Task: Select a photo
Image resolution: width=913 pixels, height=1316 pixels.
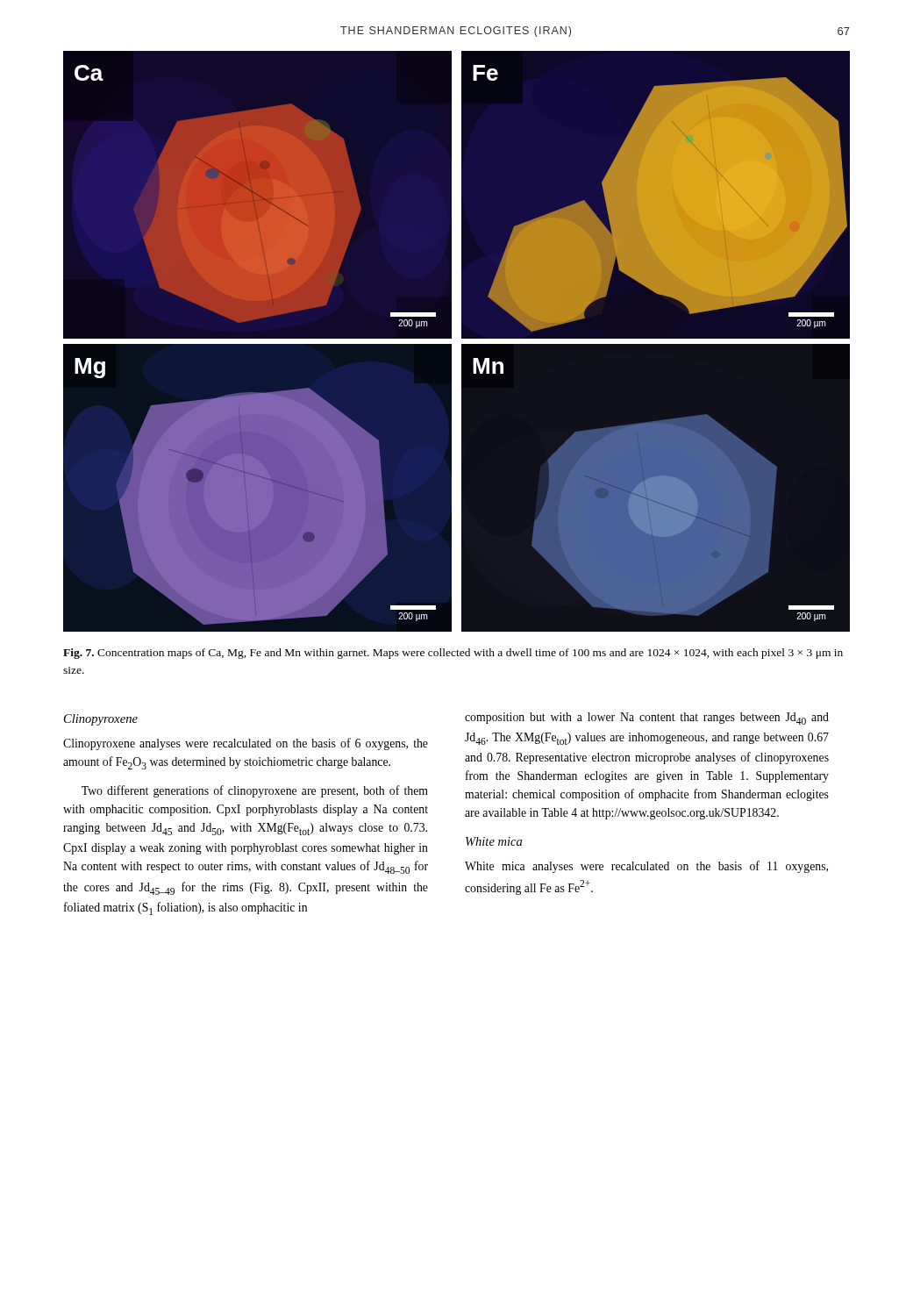Action: pos(456,343)
